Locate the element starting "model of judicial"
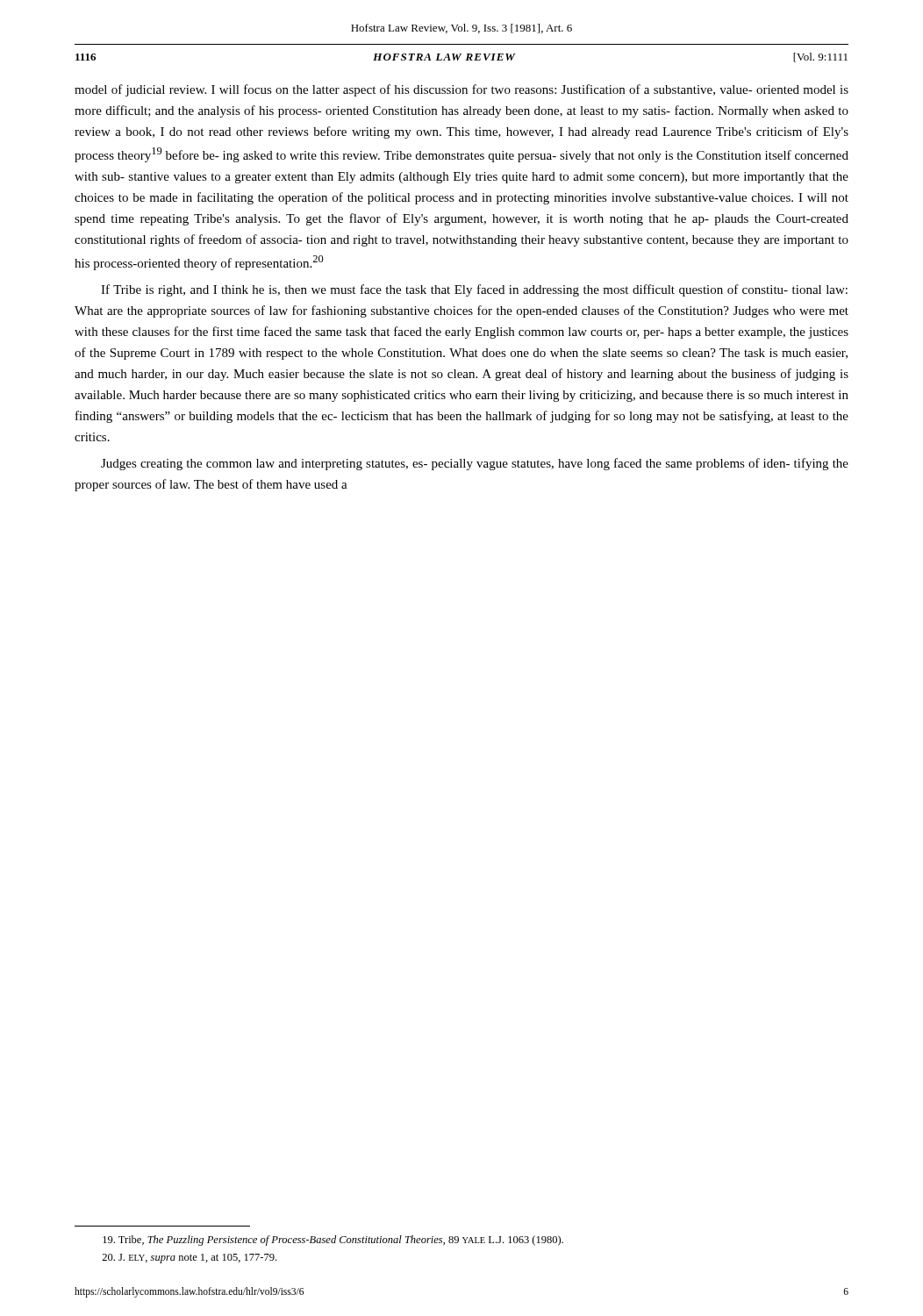The image size is (923, 1316). pos(462,176)
